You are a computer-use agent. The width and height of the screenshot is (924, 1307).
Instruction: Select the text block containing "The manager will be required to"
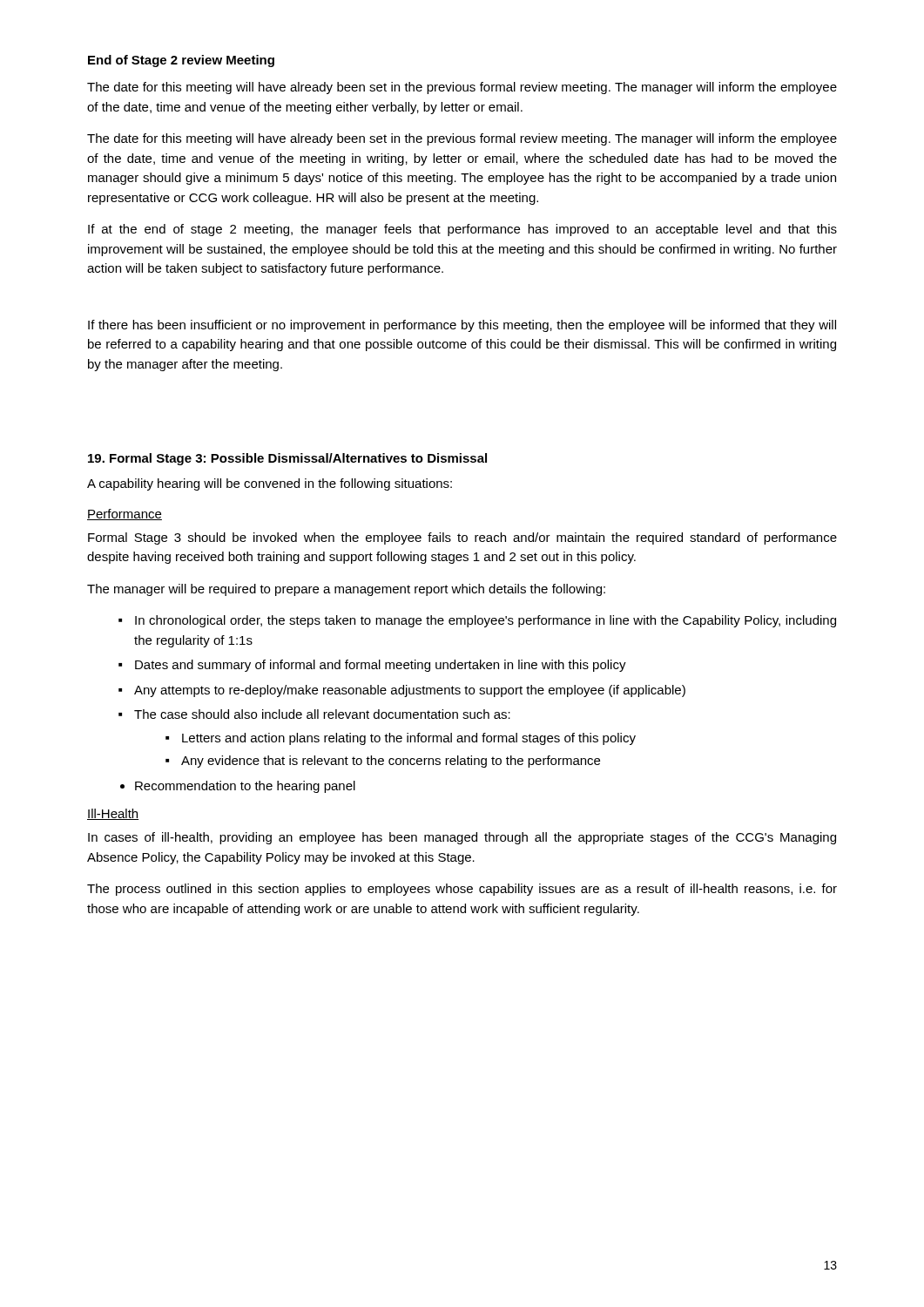[462, 589]
